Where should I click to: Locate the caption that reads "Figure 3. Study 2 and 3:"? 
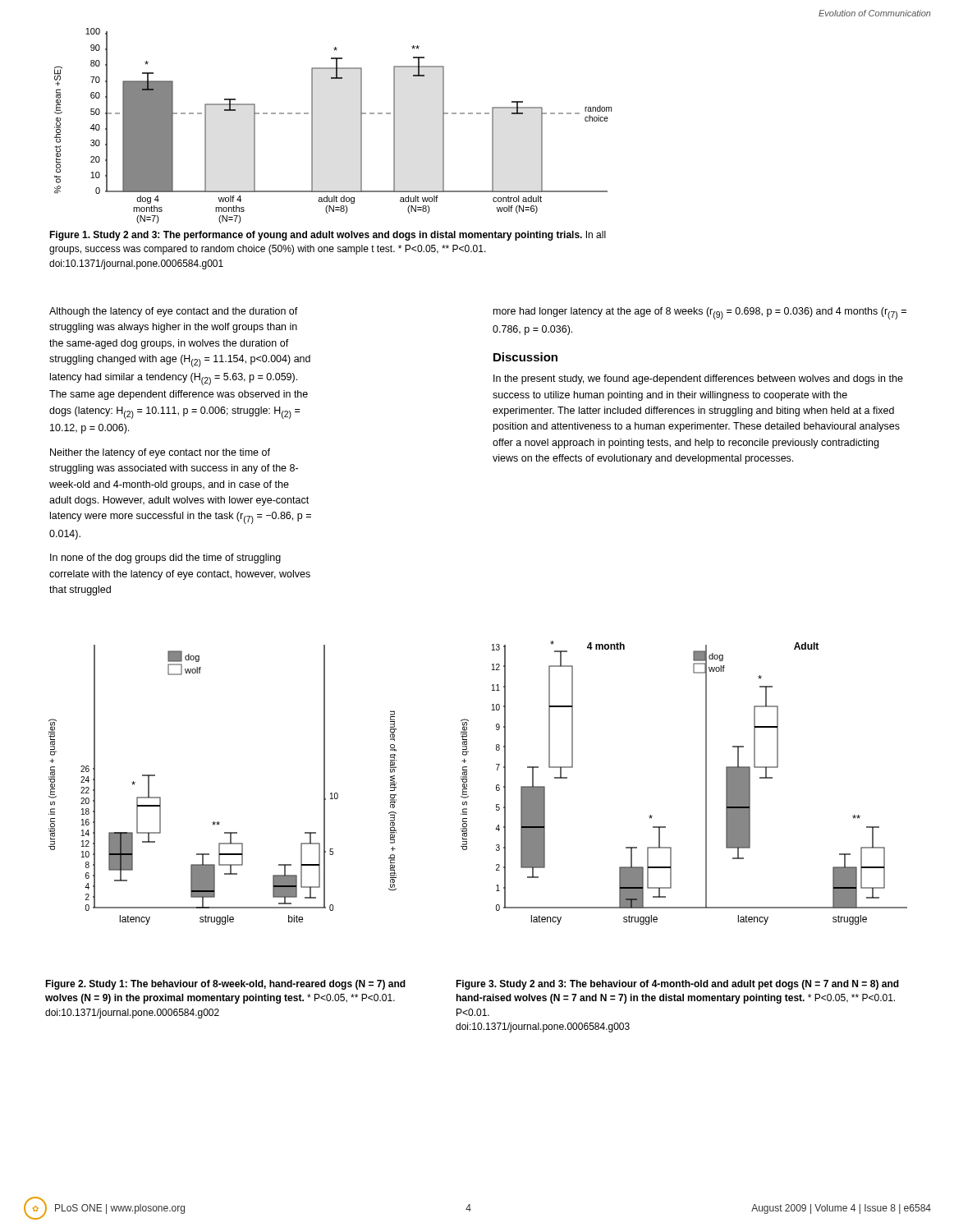677,1005
